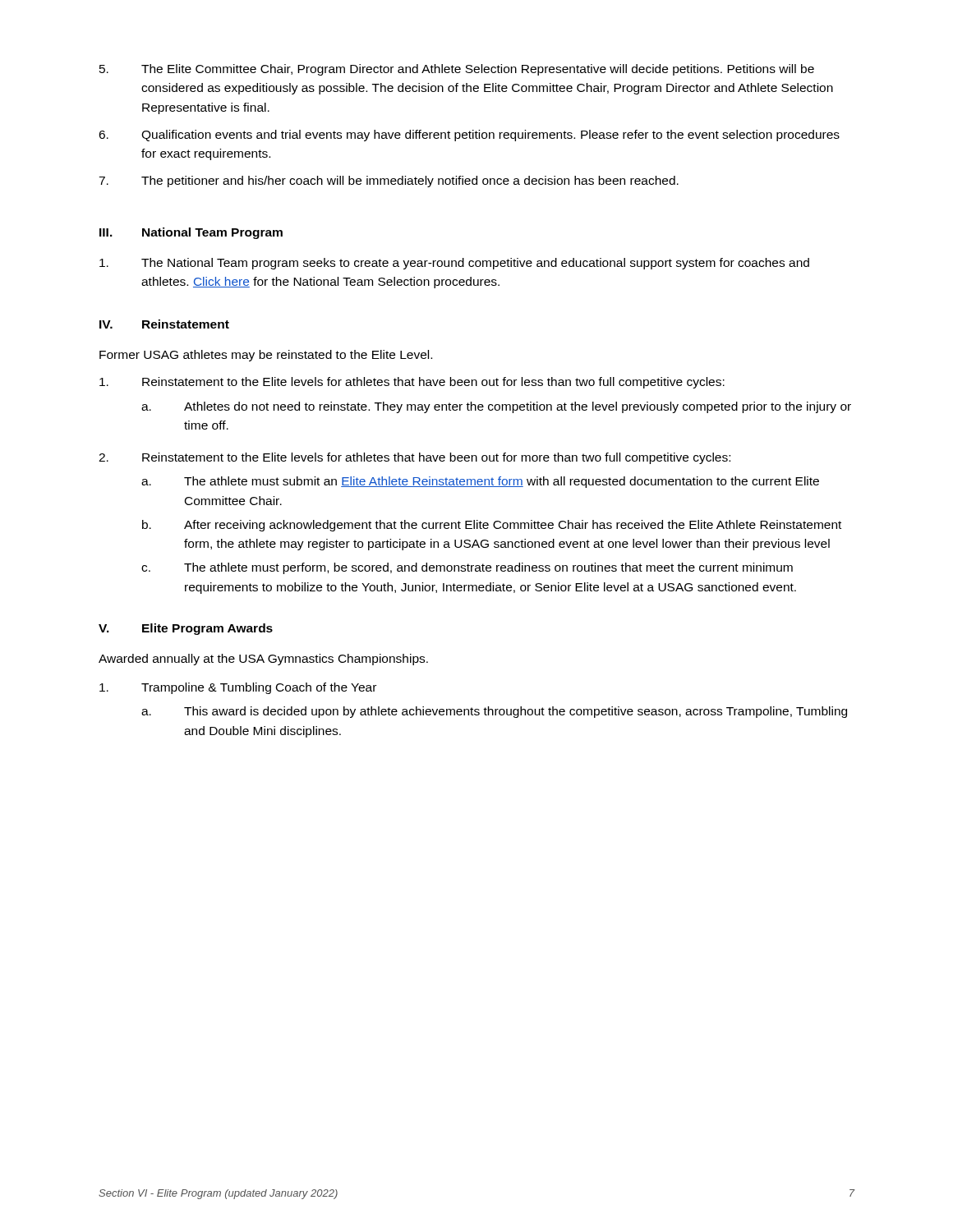Click on the list item that says "Trampoline & Tumbling Coach of the Year"
This screenshot has height=1232, width=953.
coord(476,711)
